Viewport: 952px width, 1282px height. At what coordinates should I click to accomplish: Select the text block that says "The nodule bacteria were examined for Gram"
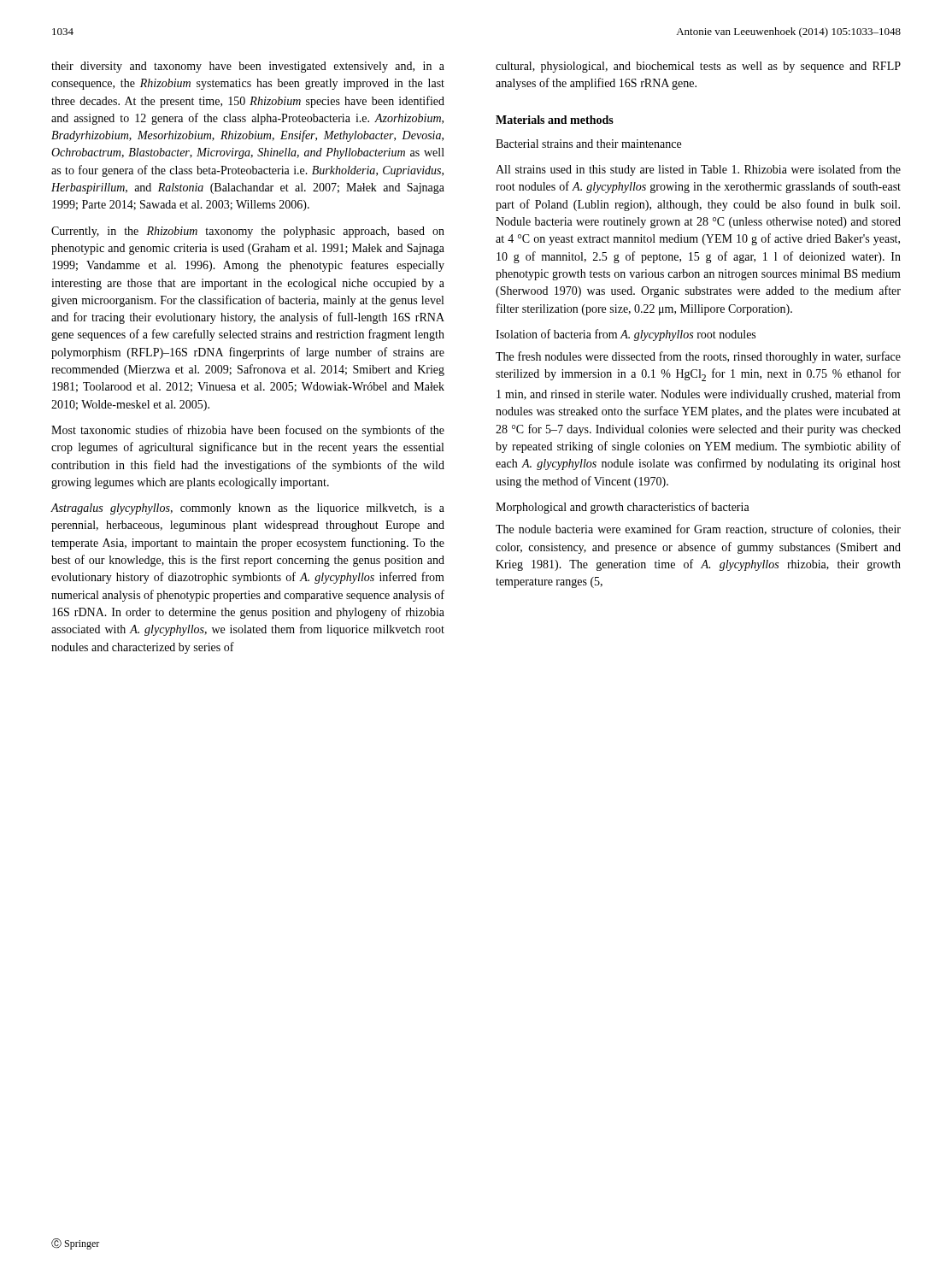click(698, 556)
